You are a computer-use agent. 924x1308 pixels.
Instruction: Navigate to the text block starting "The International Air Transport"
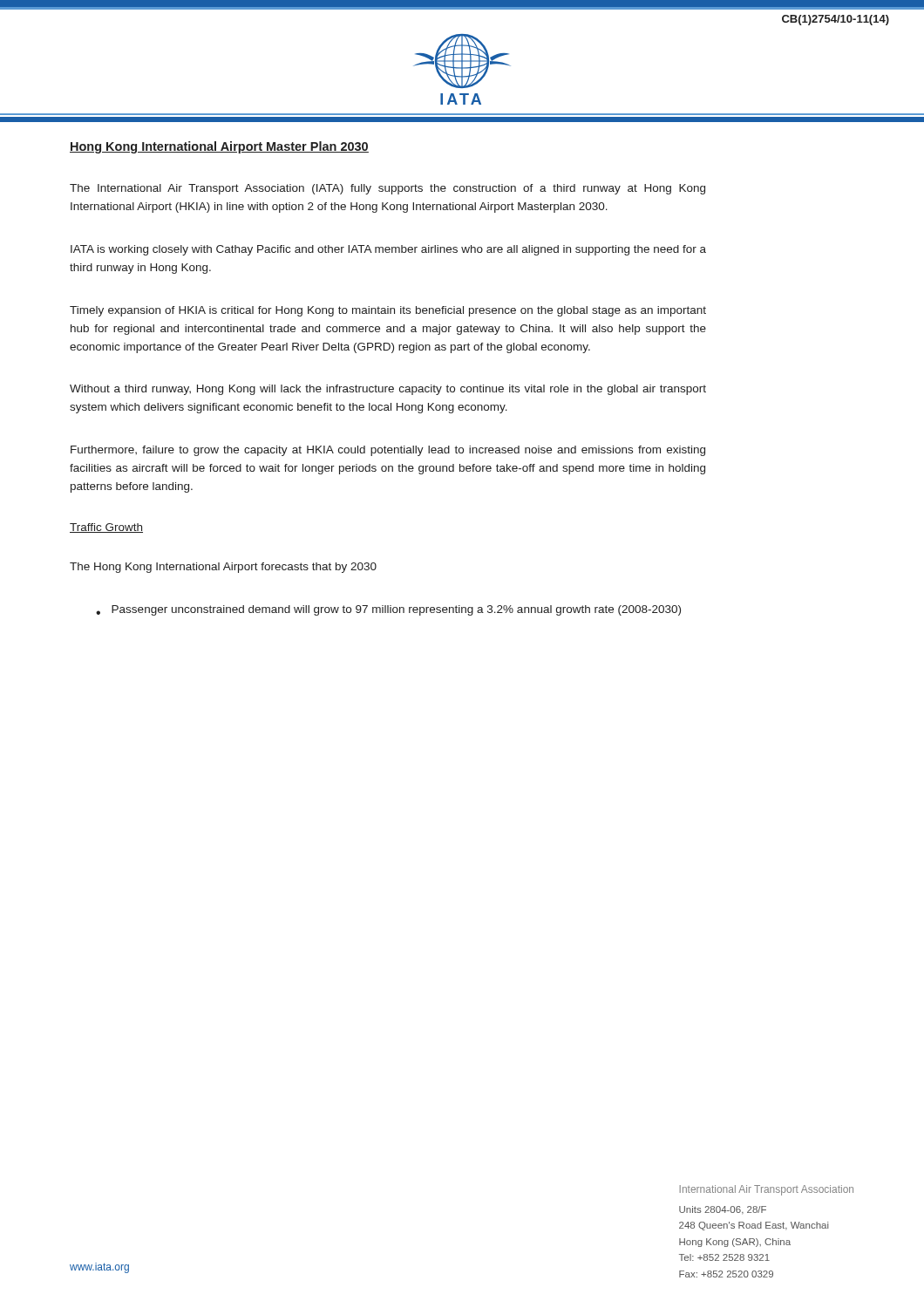click(388, 197)
